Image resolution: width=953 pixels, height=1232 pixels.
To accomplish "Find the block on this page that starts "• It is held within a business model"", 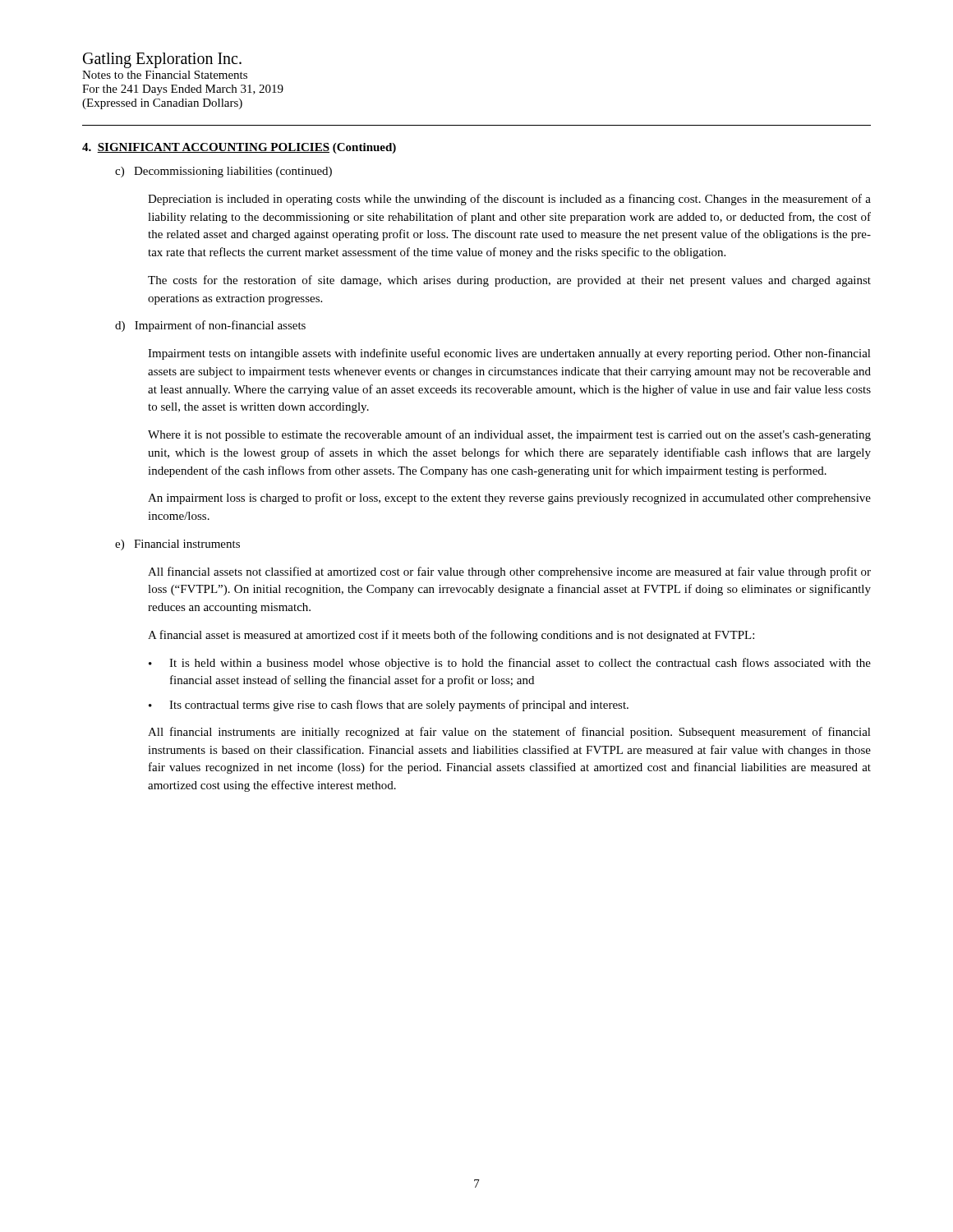I will pos(509,672).
